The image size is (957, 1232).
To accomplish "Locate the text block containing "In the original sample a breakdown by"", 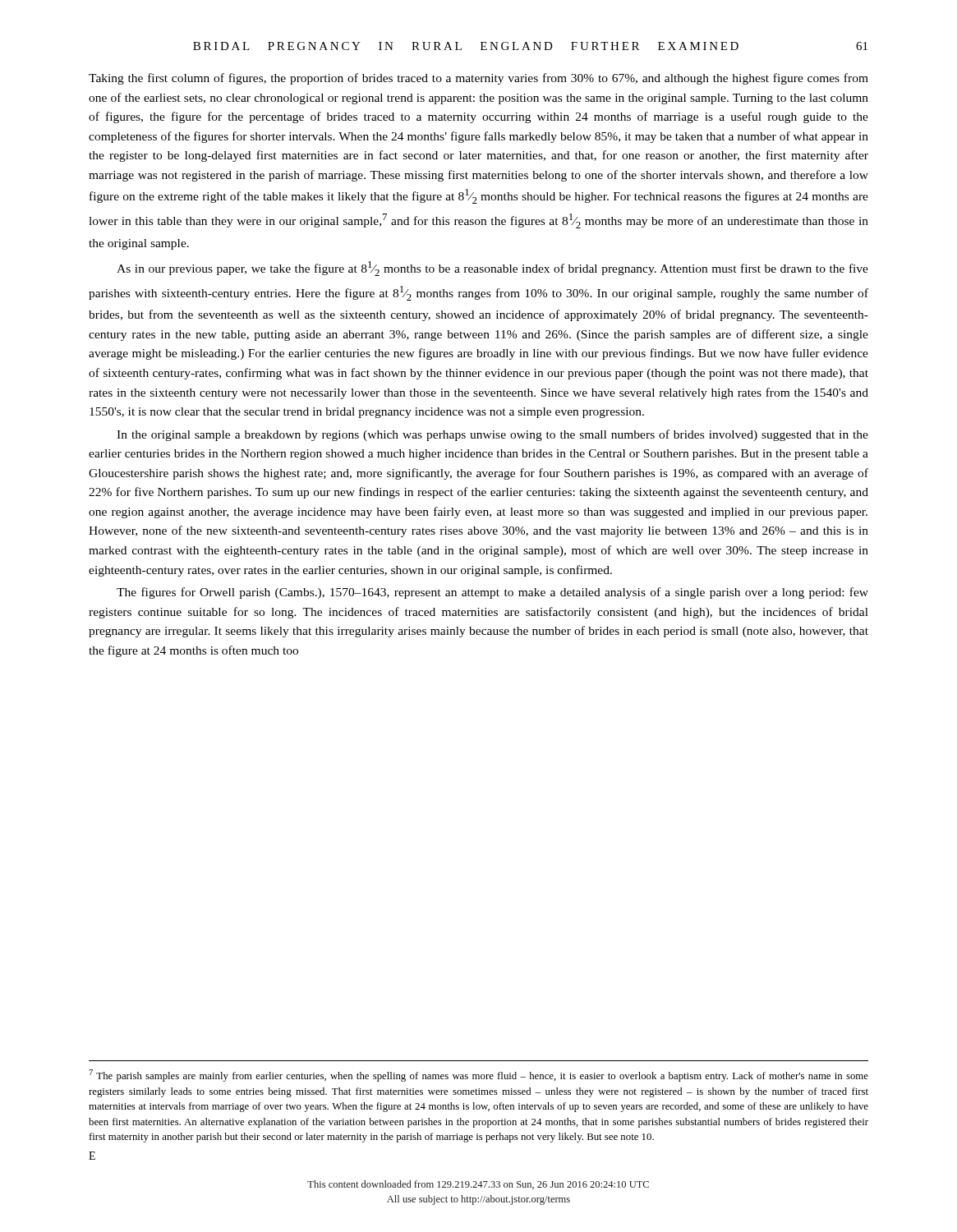I will coord(478,502).
